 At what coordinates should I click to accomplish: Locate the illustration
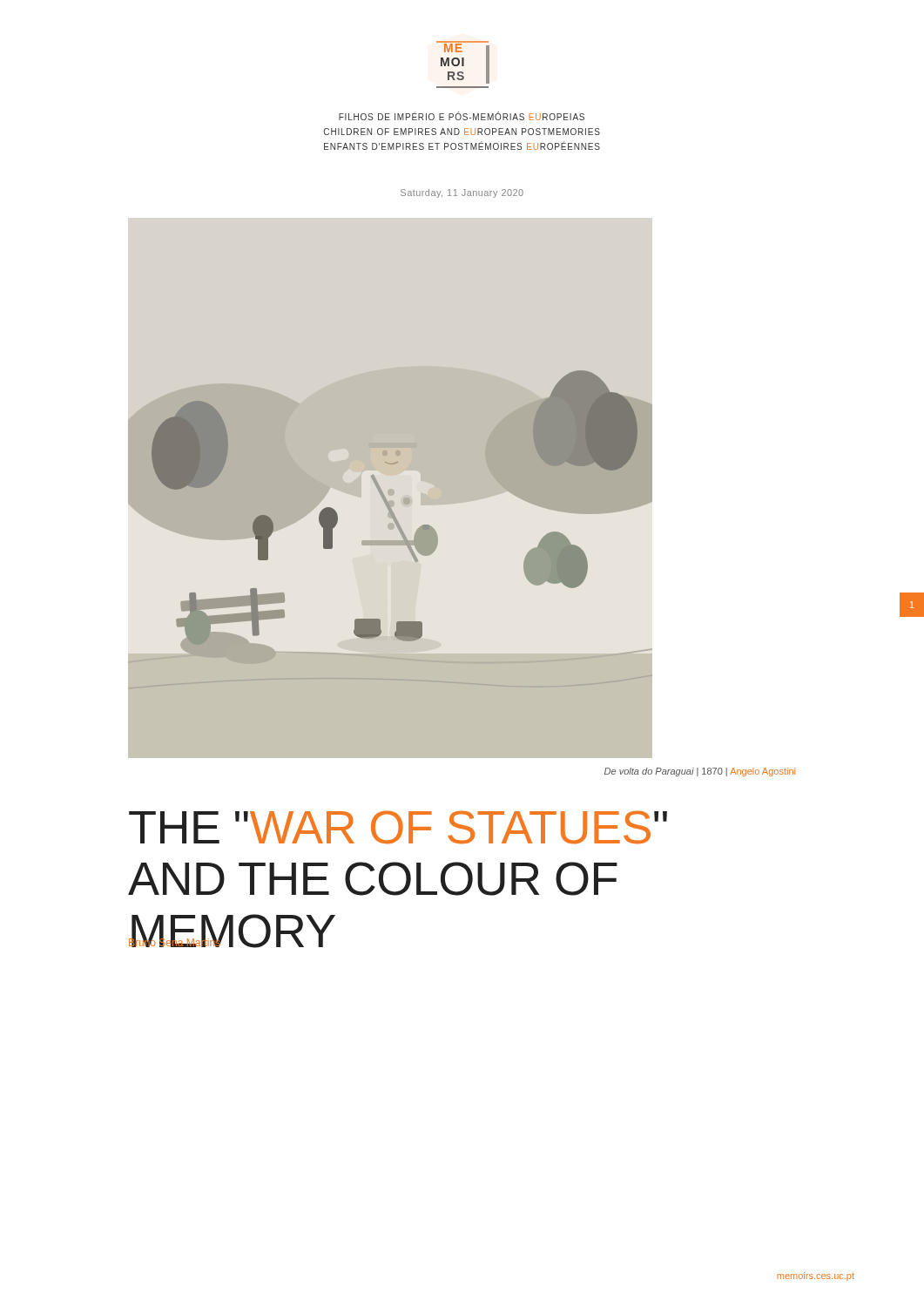click(x=390, y=488)
